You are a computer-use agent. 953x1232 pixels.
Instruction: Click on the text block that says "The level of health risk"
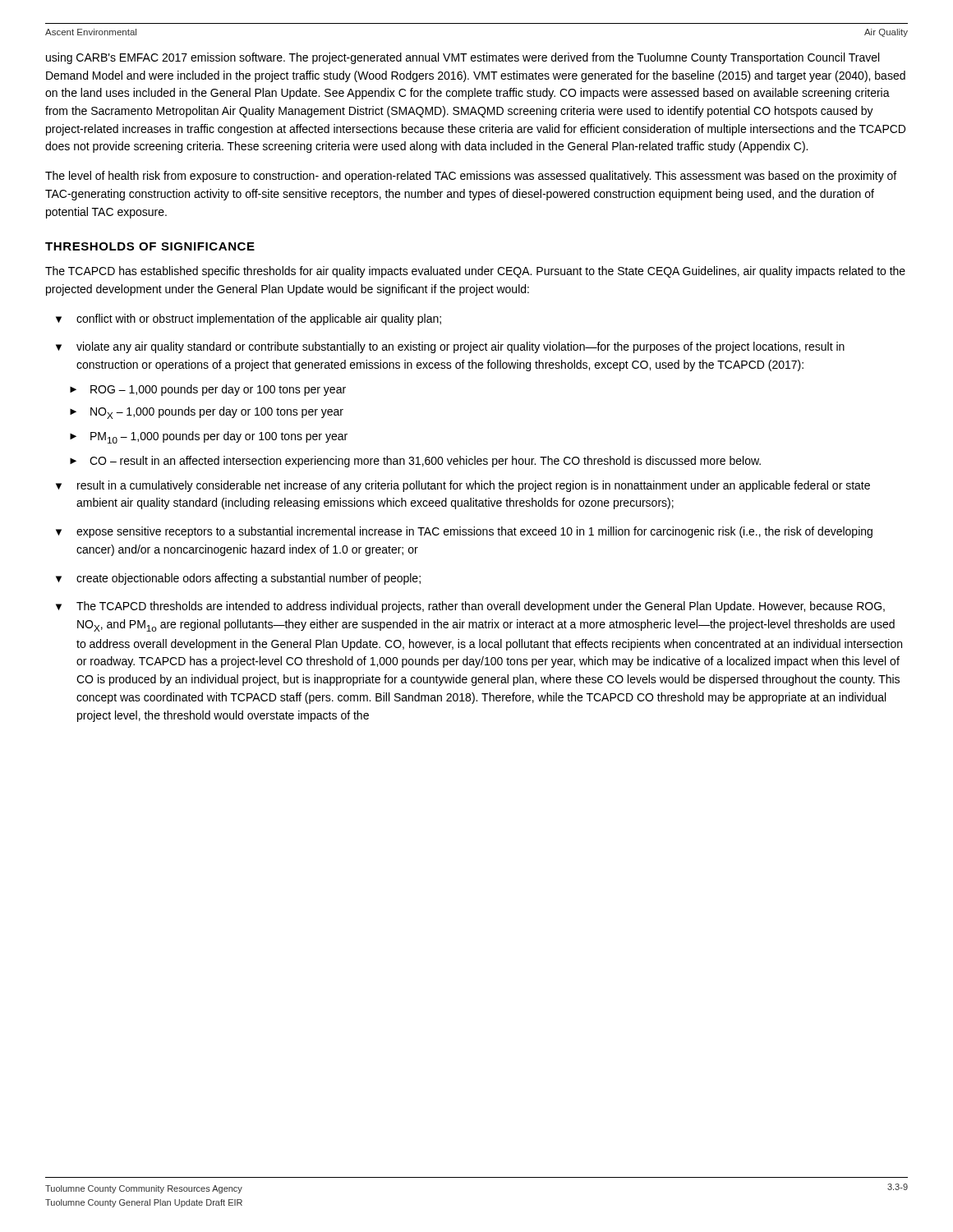pyautogui.click(x=476, y=194)
